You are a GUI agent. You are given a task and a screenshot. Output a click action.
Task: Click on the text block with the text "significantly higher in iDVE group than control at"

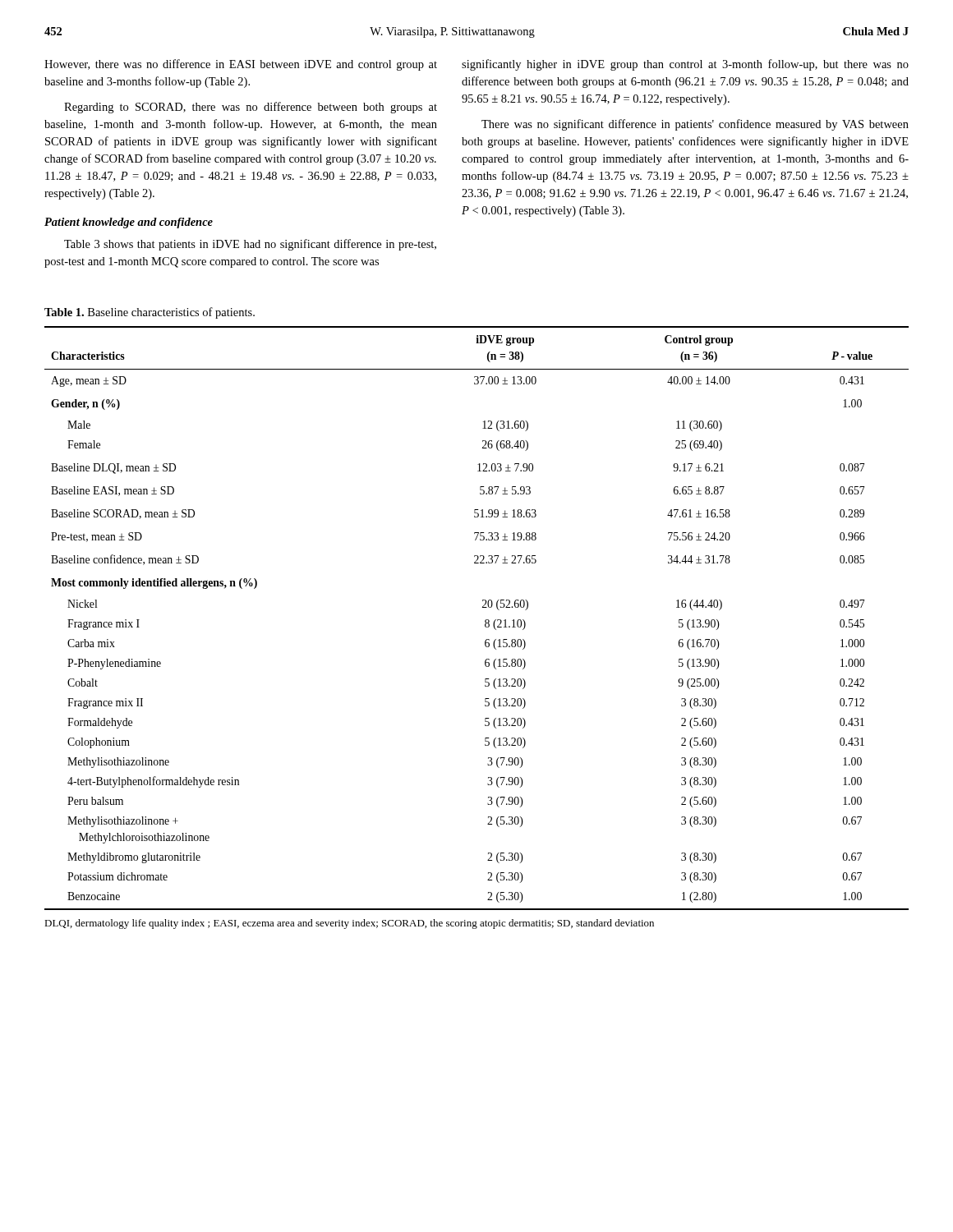(685, 138)
